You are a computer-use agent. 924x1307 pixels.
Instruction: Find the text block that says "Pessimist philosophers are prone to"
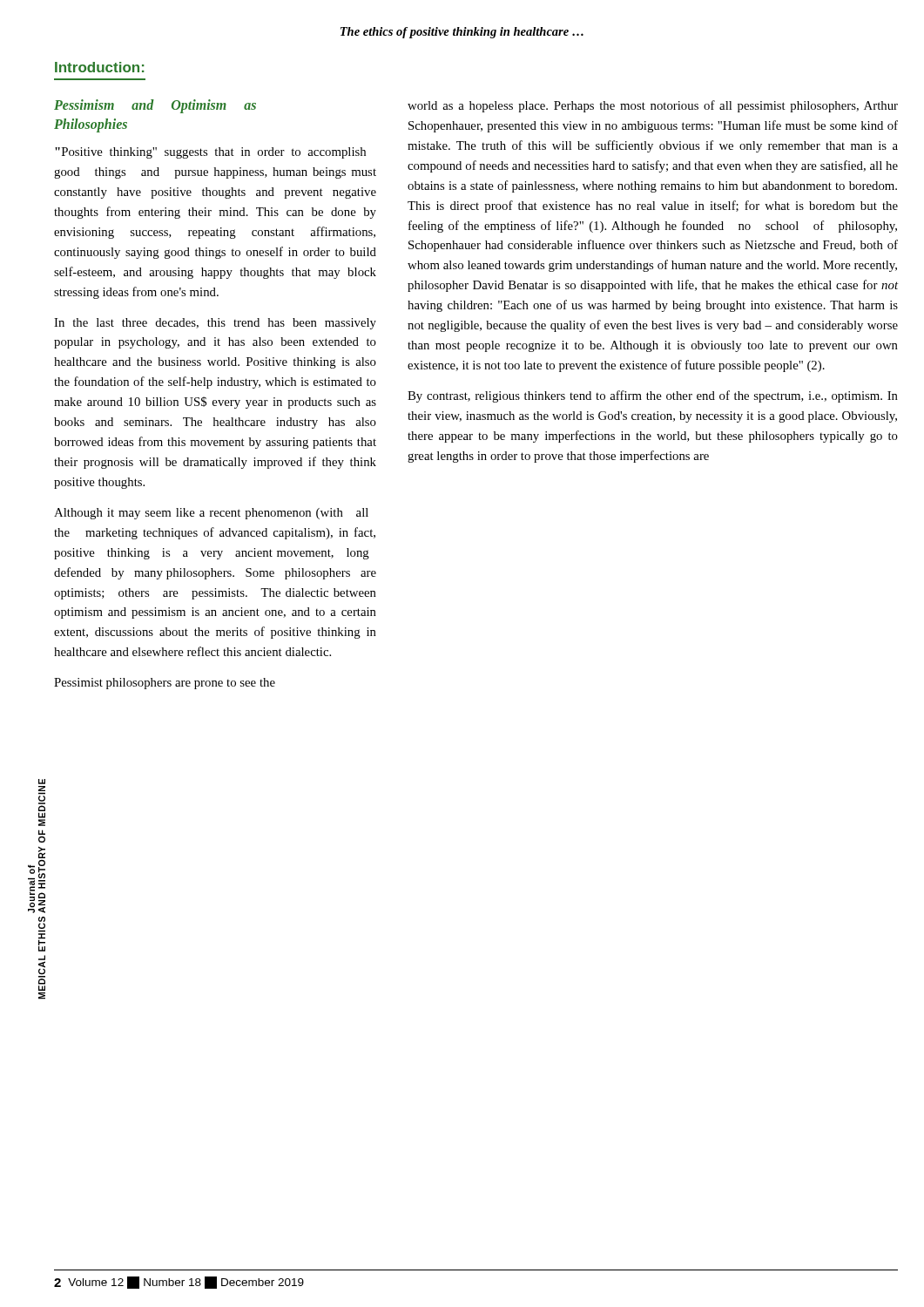pos(165,682)
